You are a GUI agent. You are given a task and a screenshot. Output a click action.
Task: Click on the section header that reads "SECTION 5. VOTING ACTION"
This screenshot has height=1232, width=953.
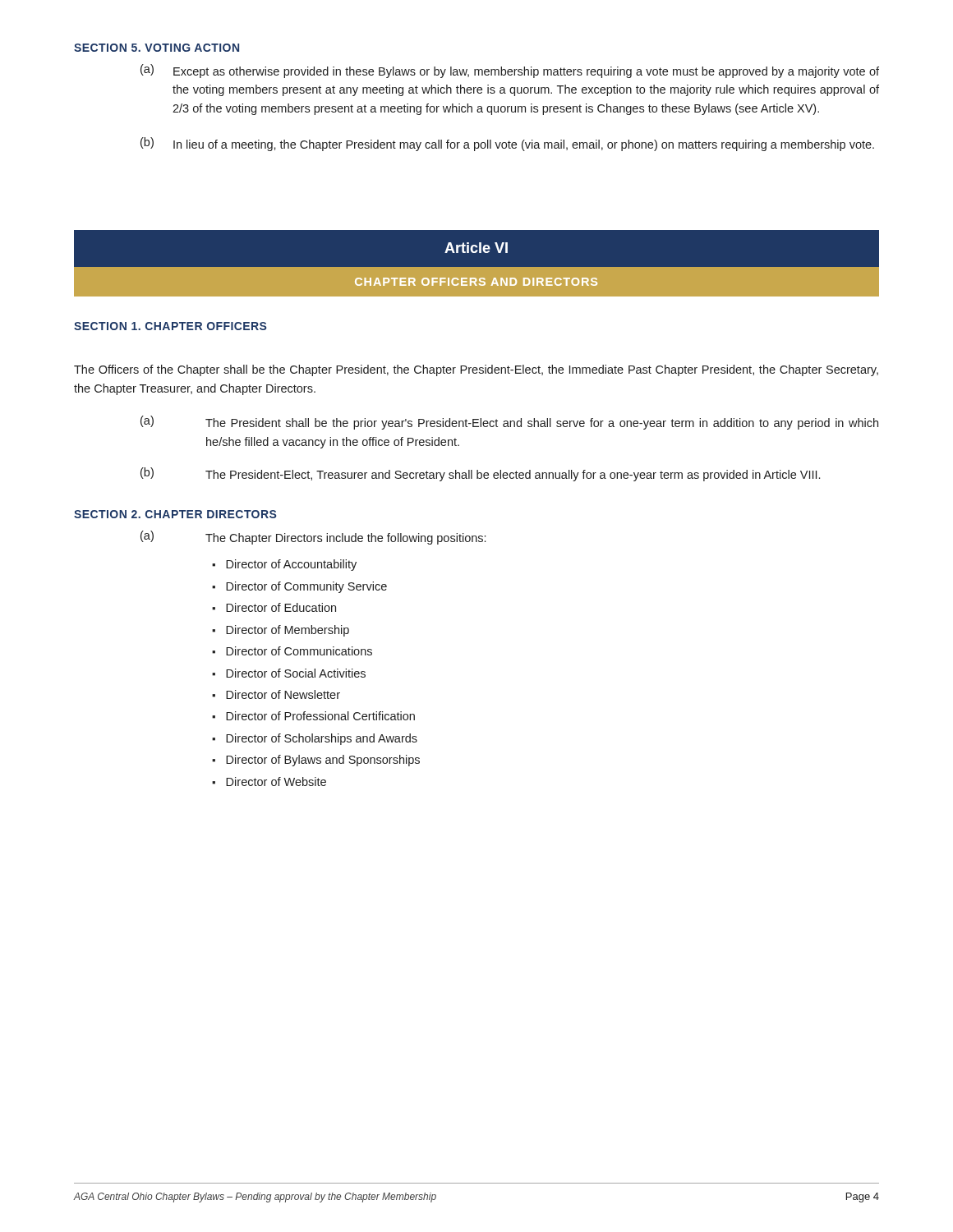[157, 48]
